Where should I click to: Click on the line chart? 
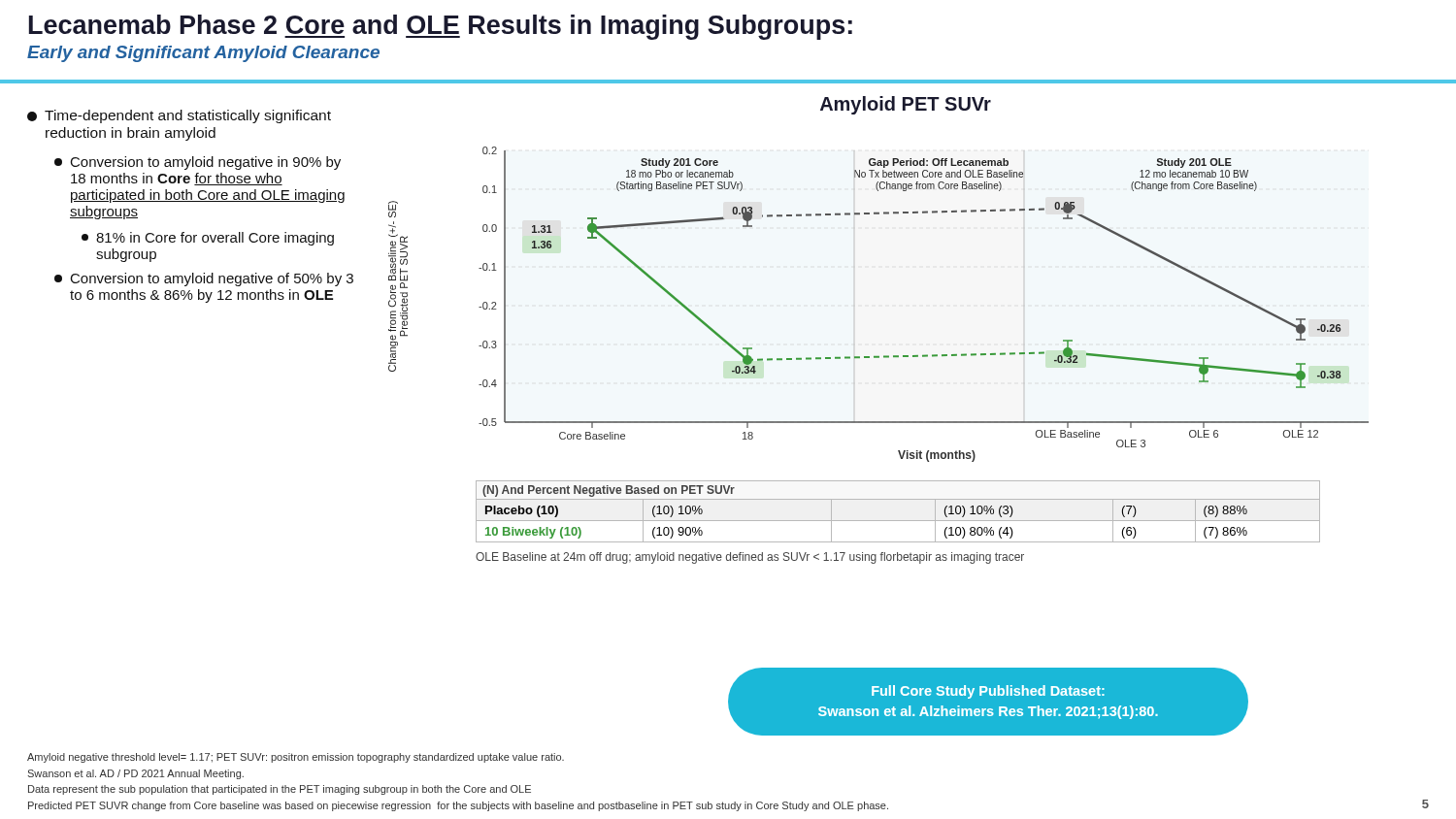pos(905,301)
